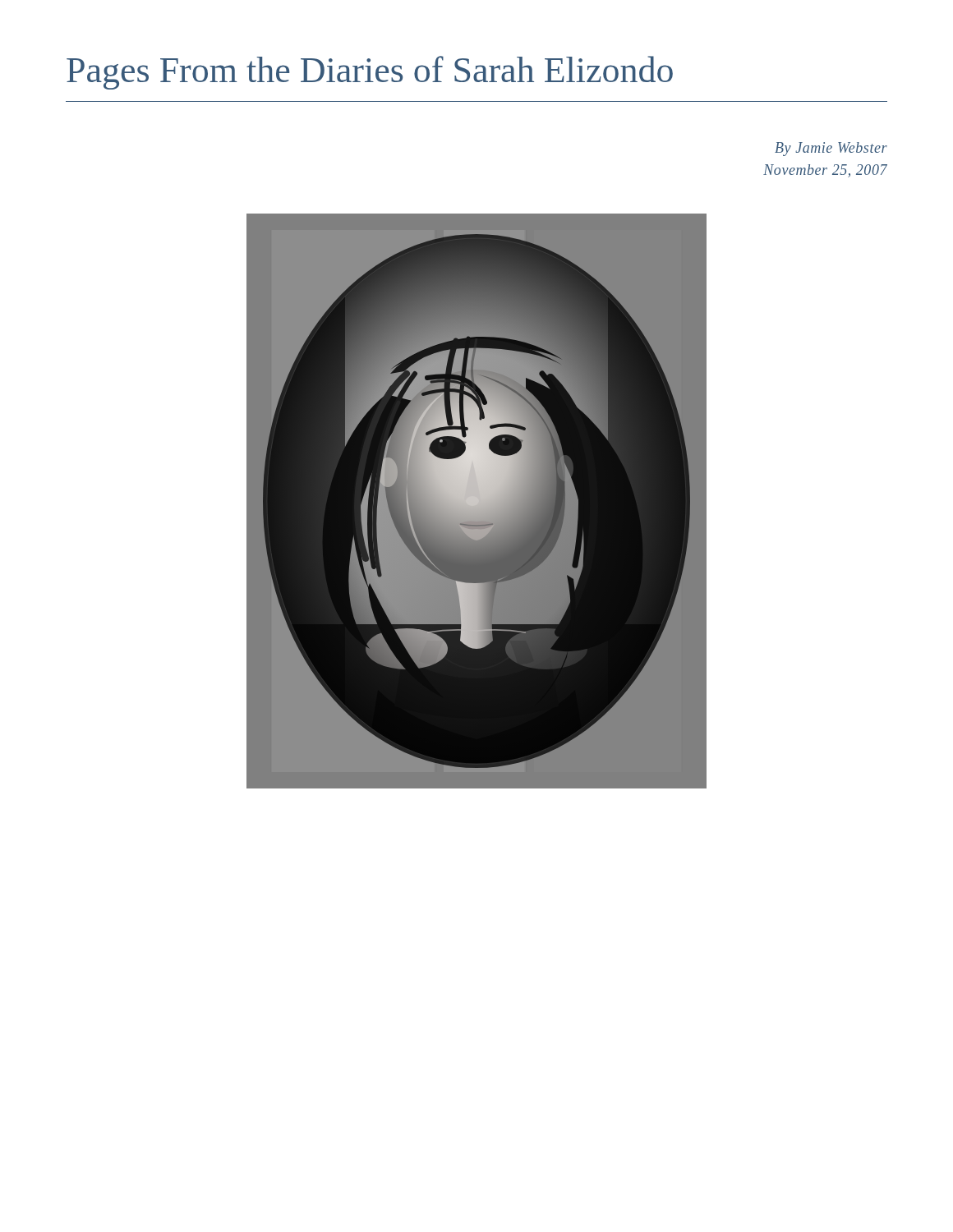Click on the element starting "By Jamie Webster"
953x1232 pixels.
pos(831,148)
